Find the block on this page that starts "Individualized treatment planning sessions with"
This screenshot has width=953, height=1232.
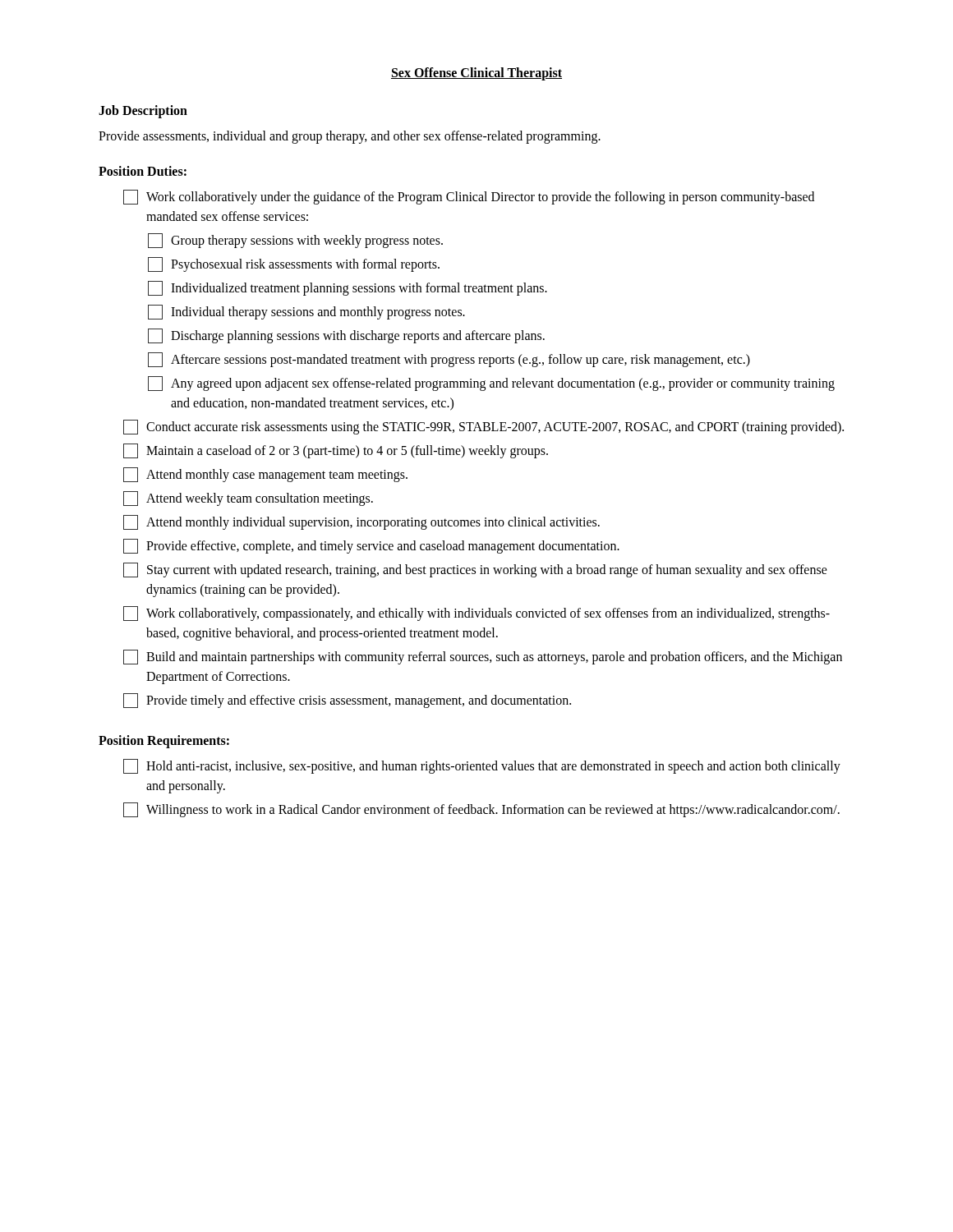pyautogui.click(x=501, y=288)
